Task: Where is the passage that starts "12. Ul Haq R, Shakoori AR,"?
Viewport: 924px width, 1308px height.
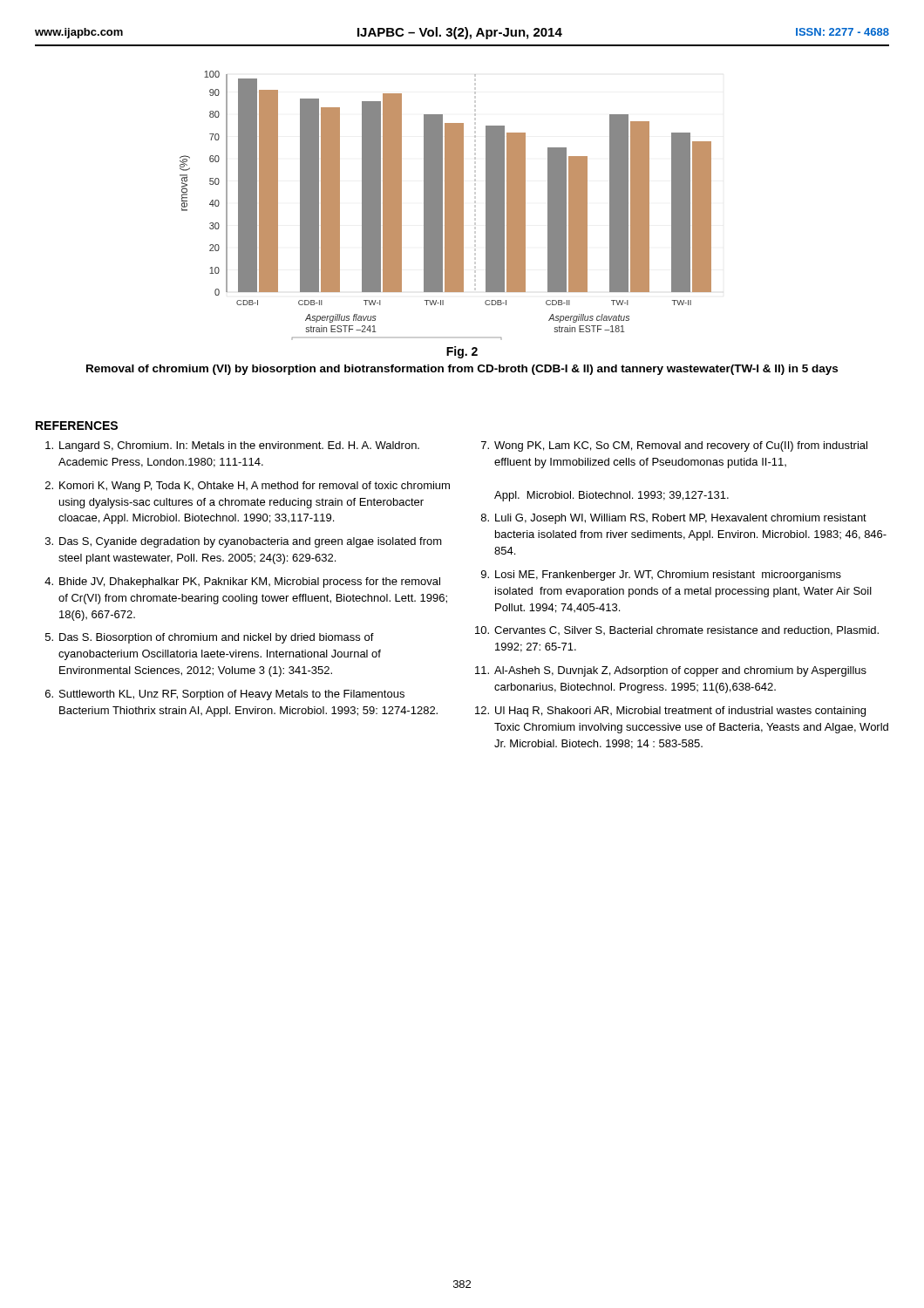Action: tap(680, 727)
